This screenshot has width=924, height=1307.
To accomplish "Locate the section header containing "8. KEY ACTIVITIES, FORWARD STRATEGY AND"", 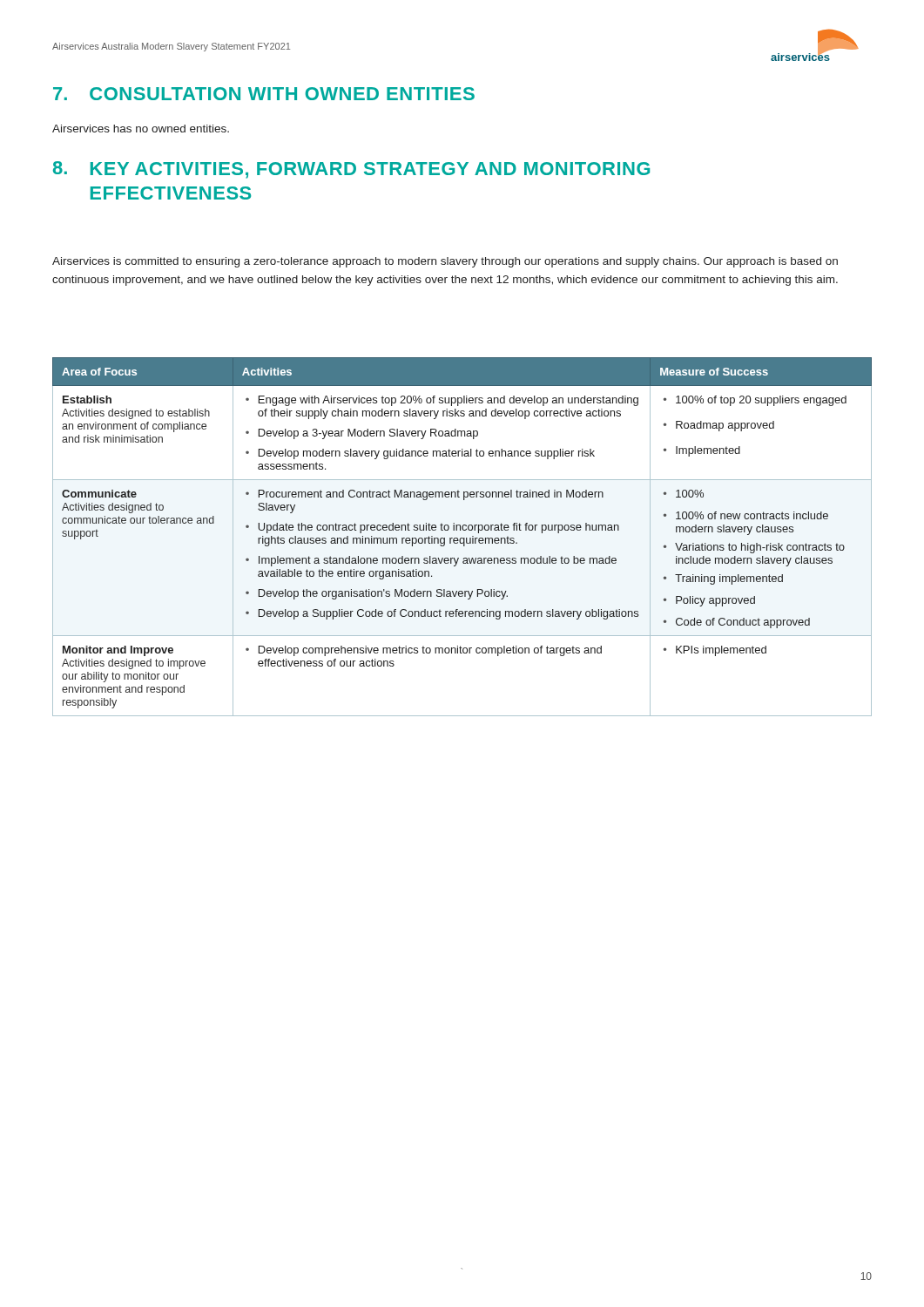I will (462, 181).
